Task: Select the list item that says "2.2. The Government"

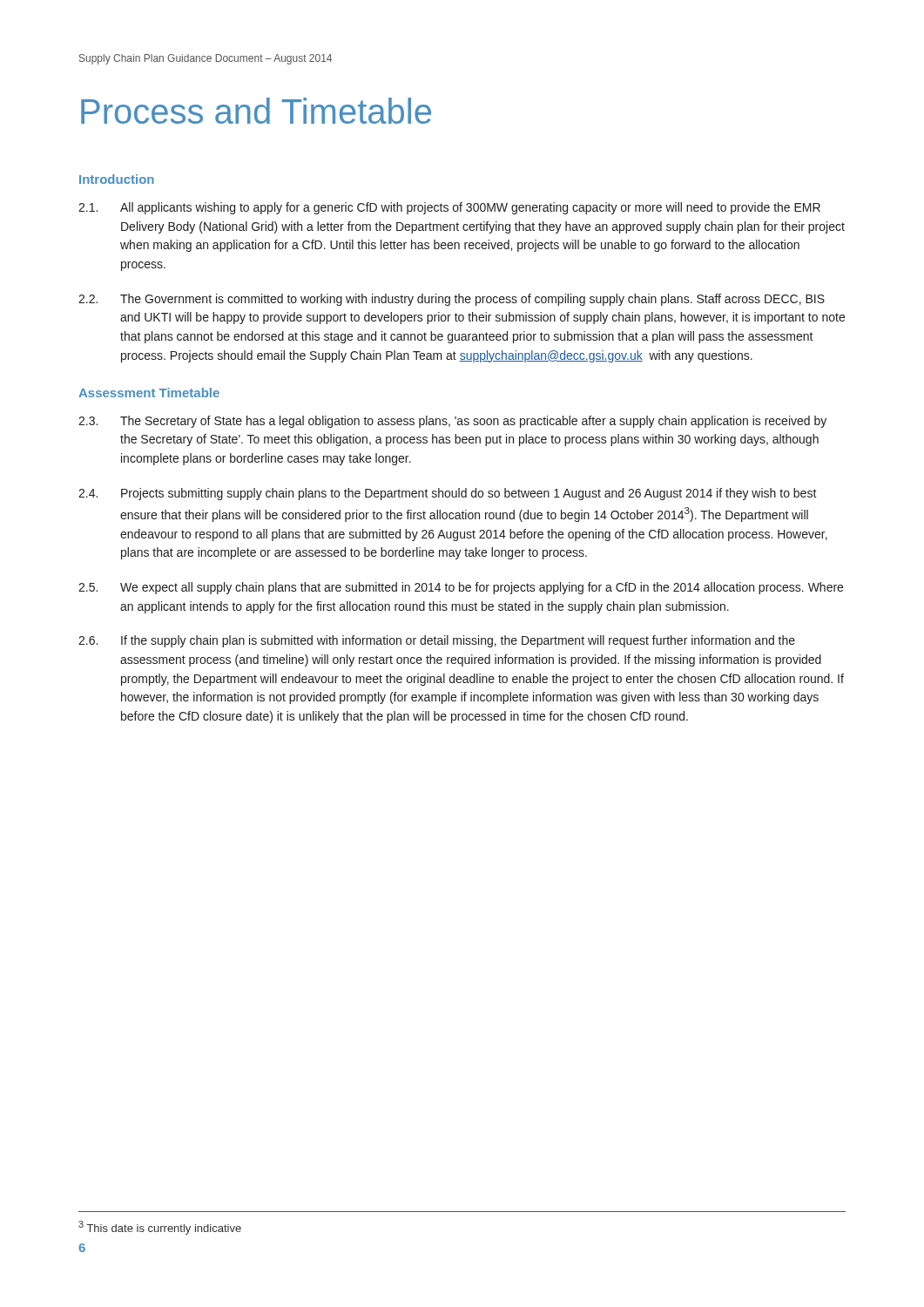Action: (x=462, y=328)
